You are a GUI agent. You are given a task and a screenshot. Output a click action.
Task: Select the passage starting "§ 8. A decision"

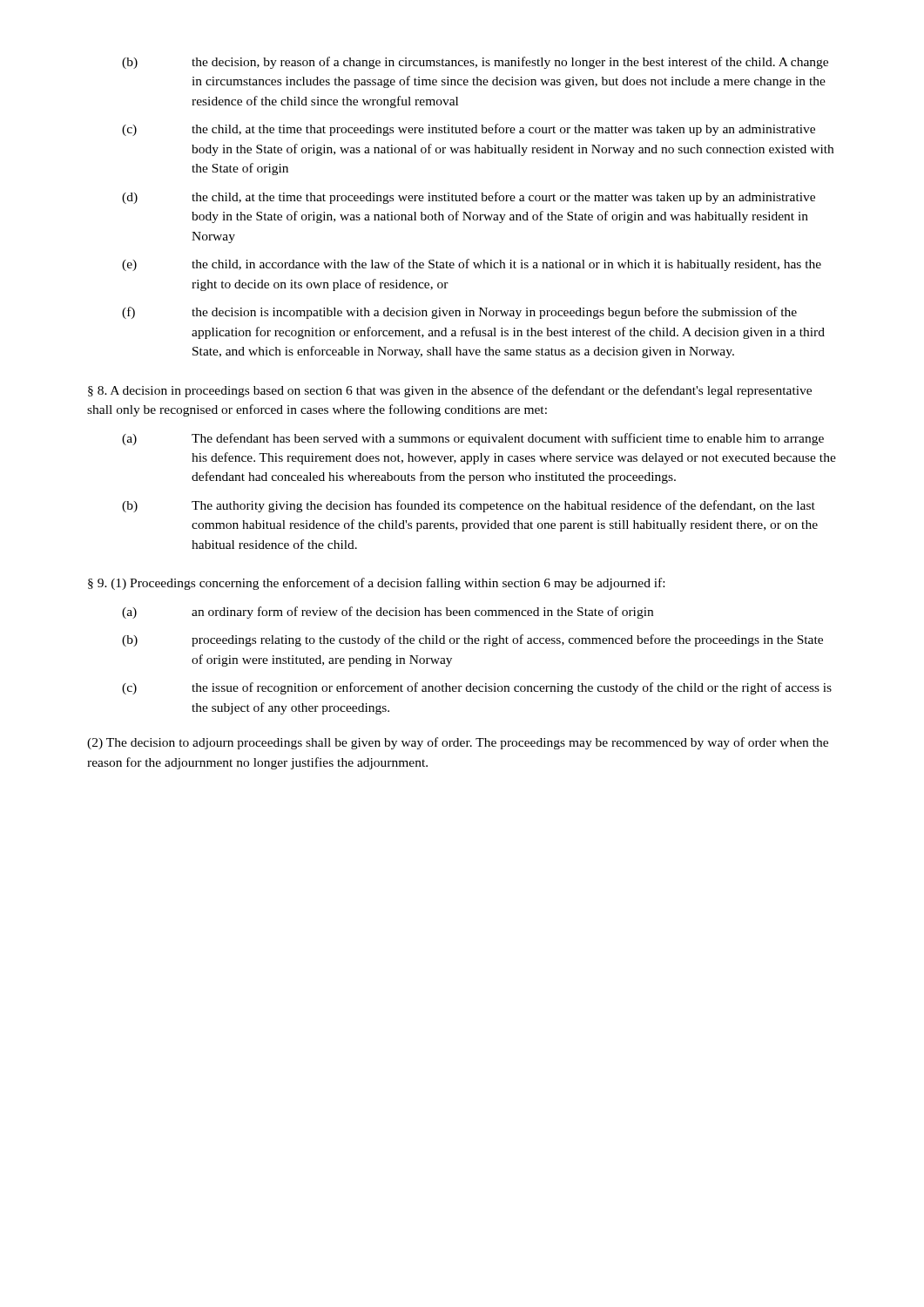(x=450, y=399)
